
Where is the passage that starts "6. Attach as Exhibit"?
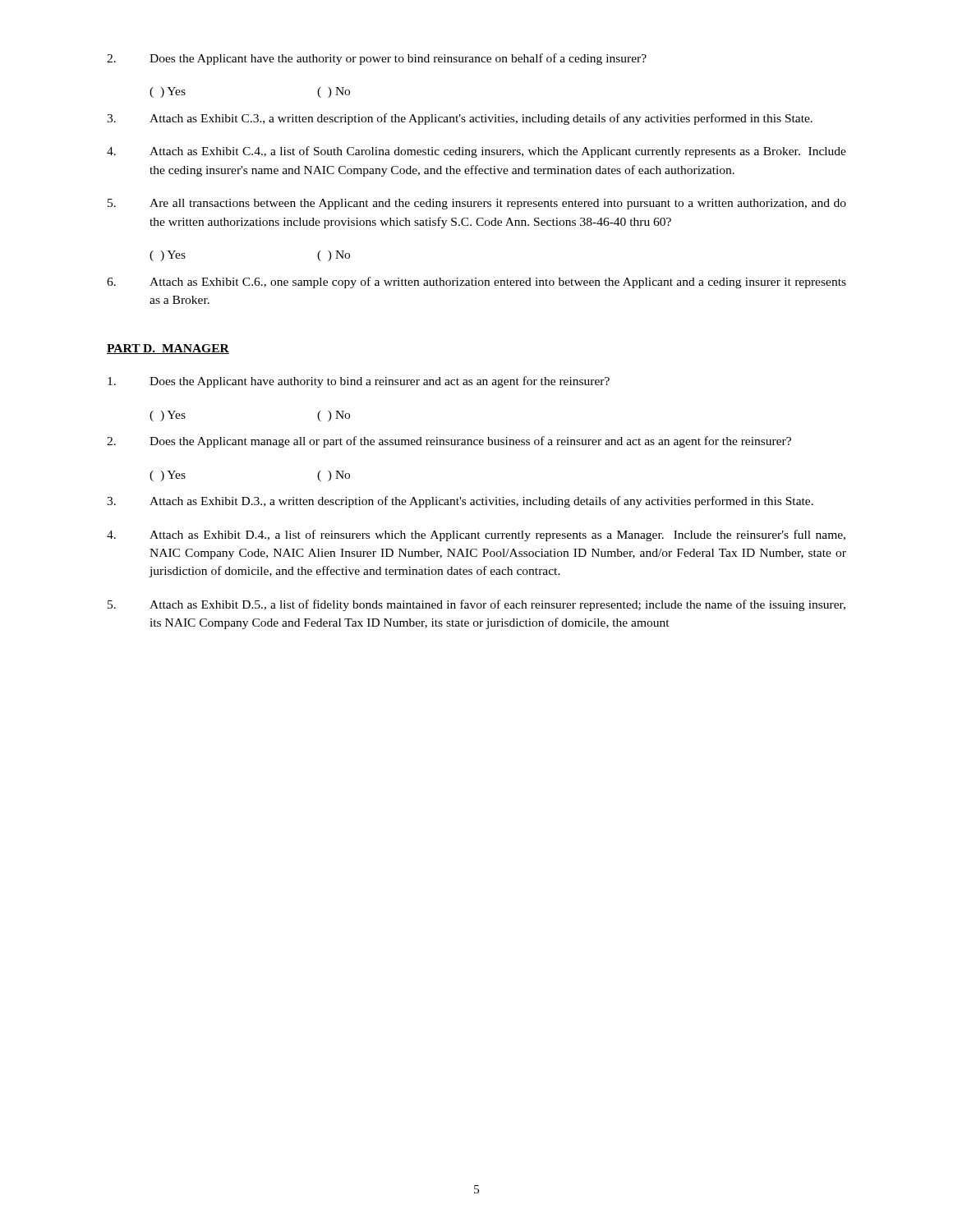[476, 291]
